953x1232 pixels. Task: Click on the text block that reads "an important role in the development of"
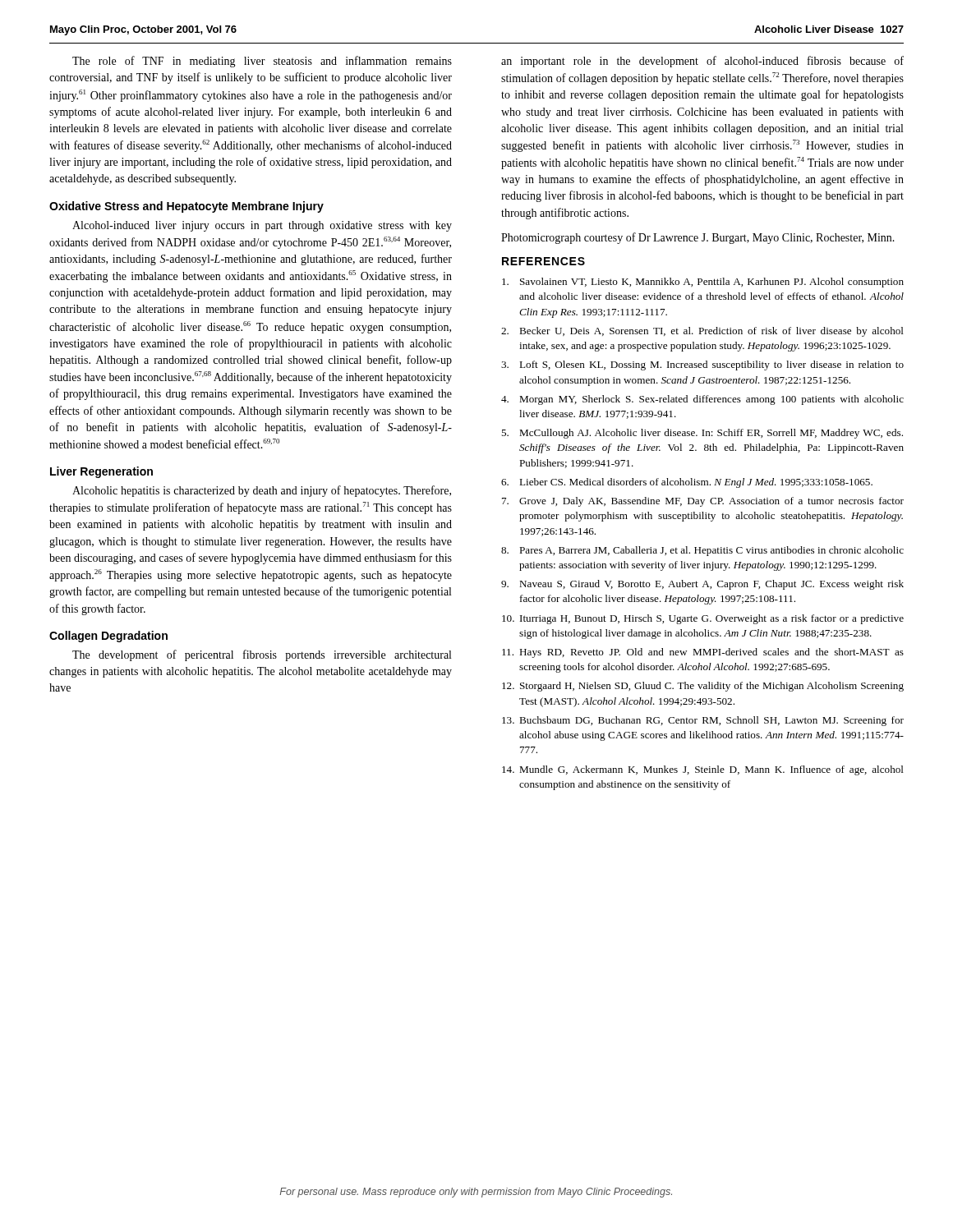(x=702, y=138)
